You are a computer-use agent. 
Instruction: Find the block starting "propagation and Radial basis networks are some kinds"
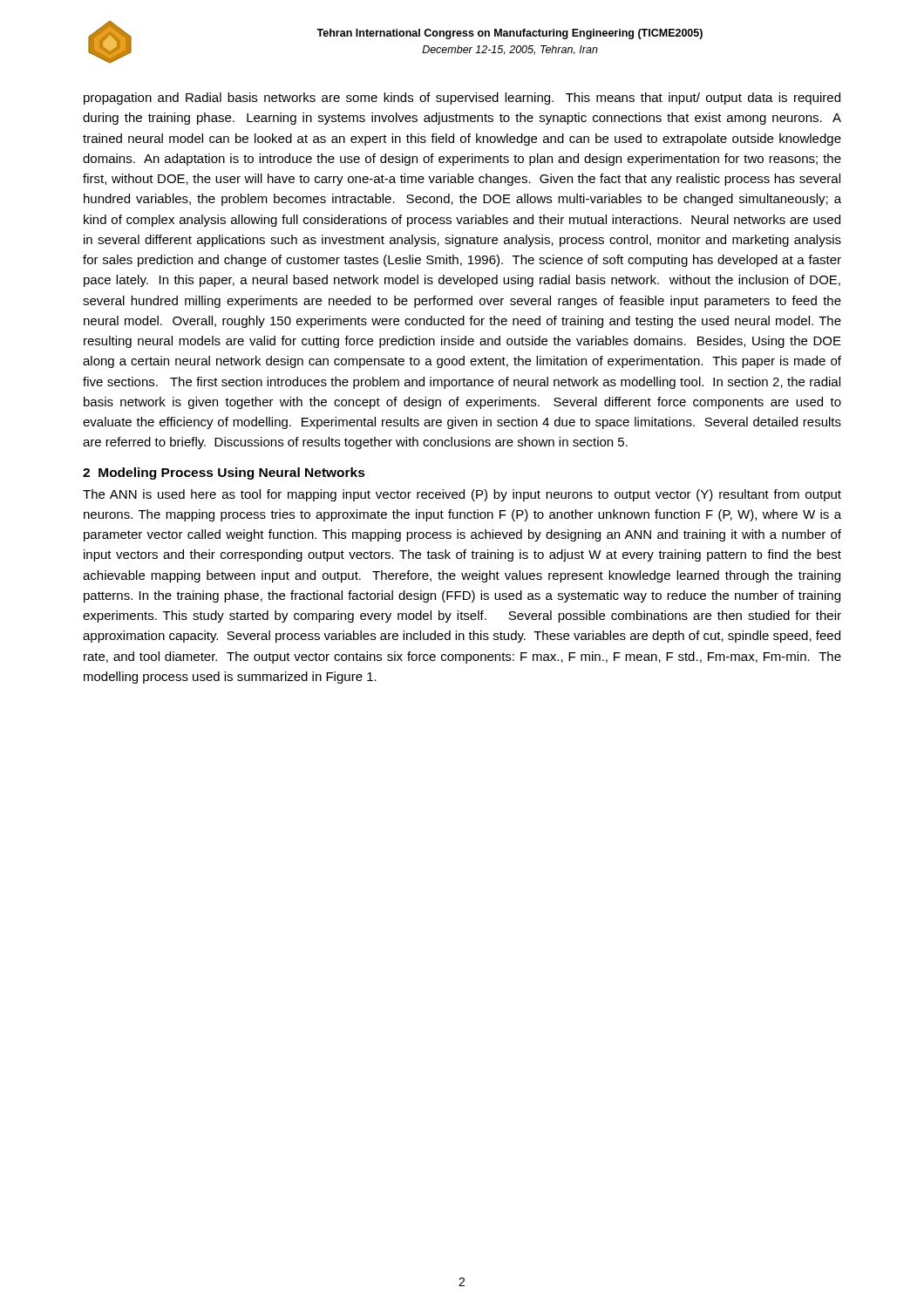coord(462,270)
